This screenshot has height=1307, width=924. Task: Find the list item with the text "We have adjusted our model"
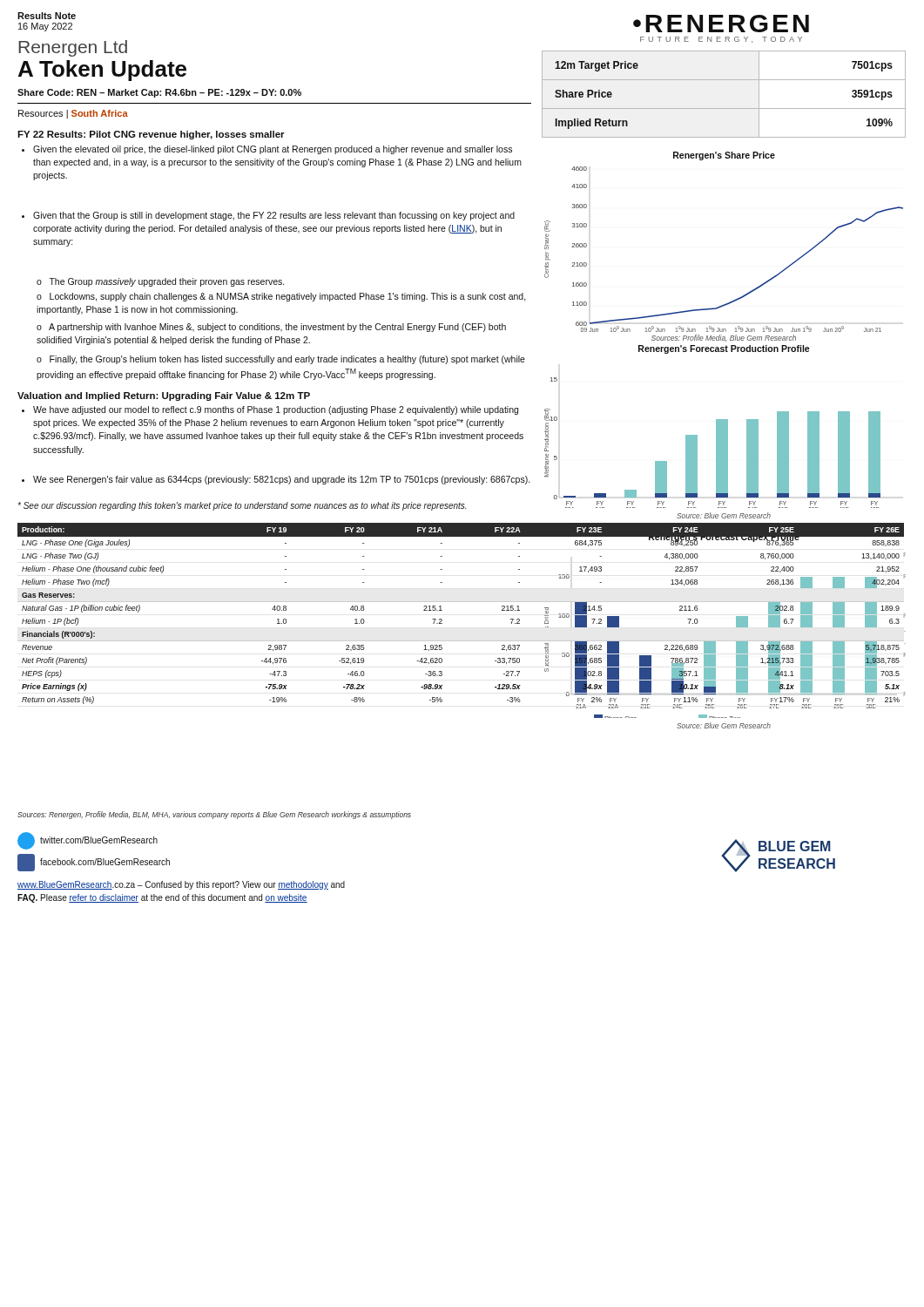282,430
